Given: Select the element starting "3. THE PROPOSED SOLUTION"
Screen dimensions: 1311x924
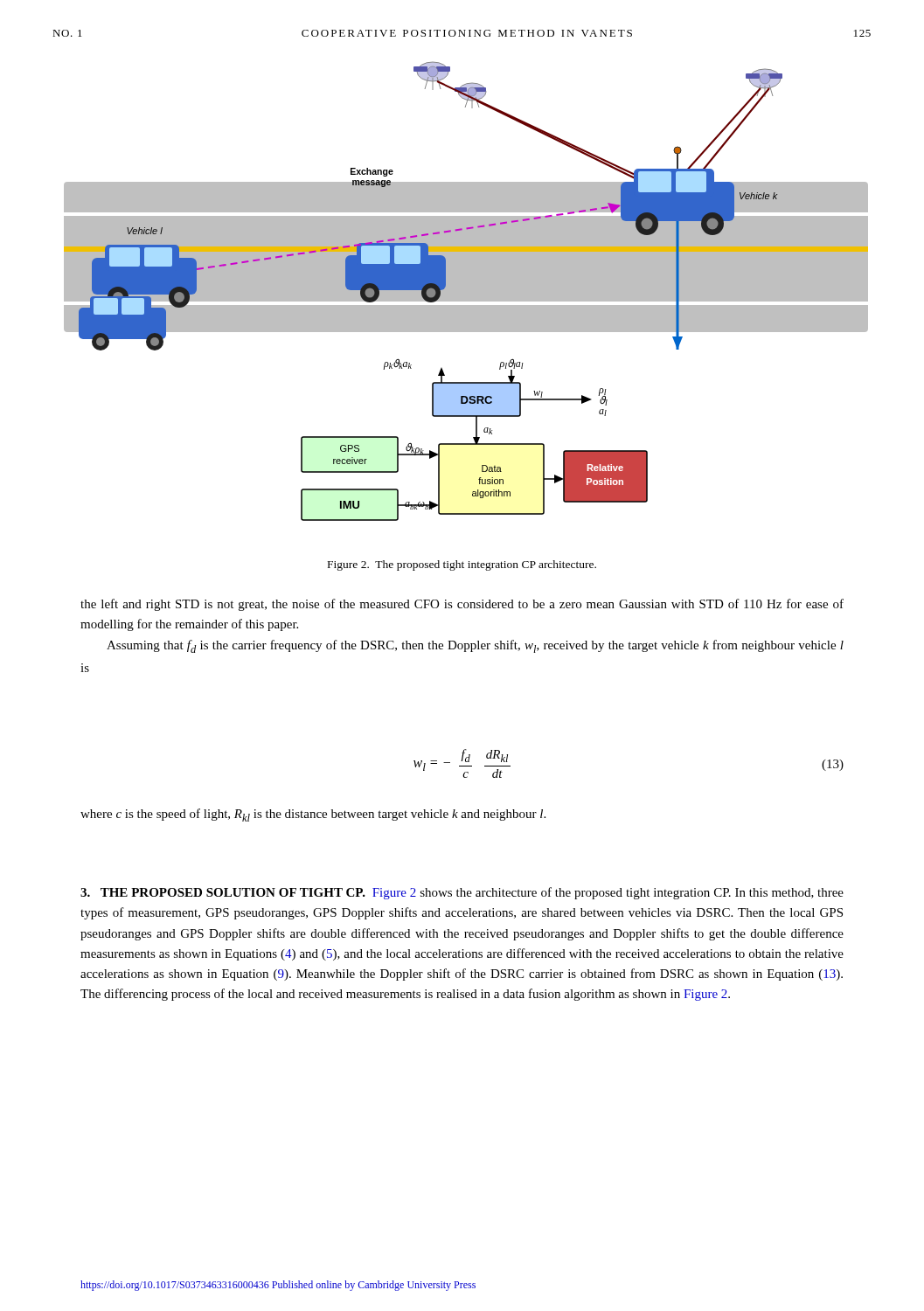Looking at the screenshot, I should click(223, 892).
